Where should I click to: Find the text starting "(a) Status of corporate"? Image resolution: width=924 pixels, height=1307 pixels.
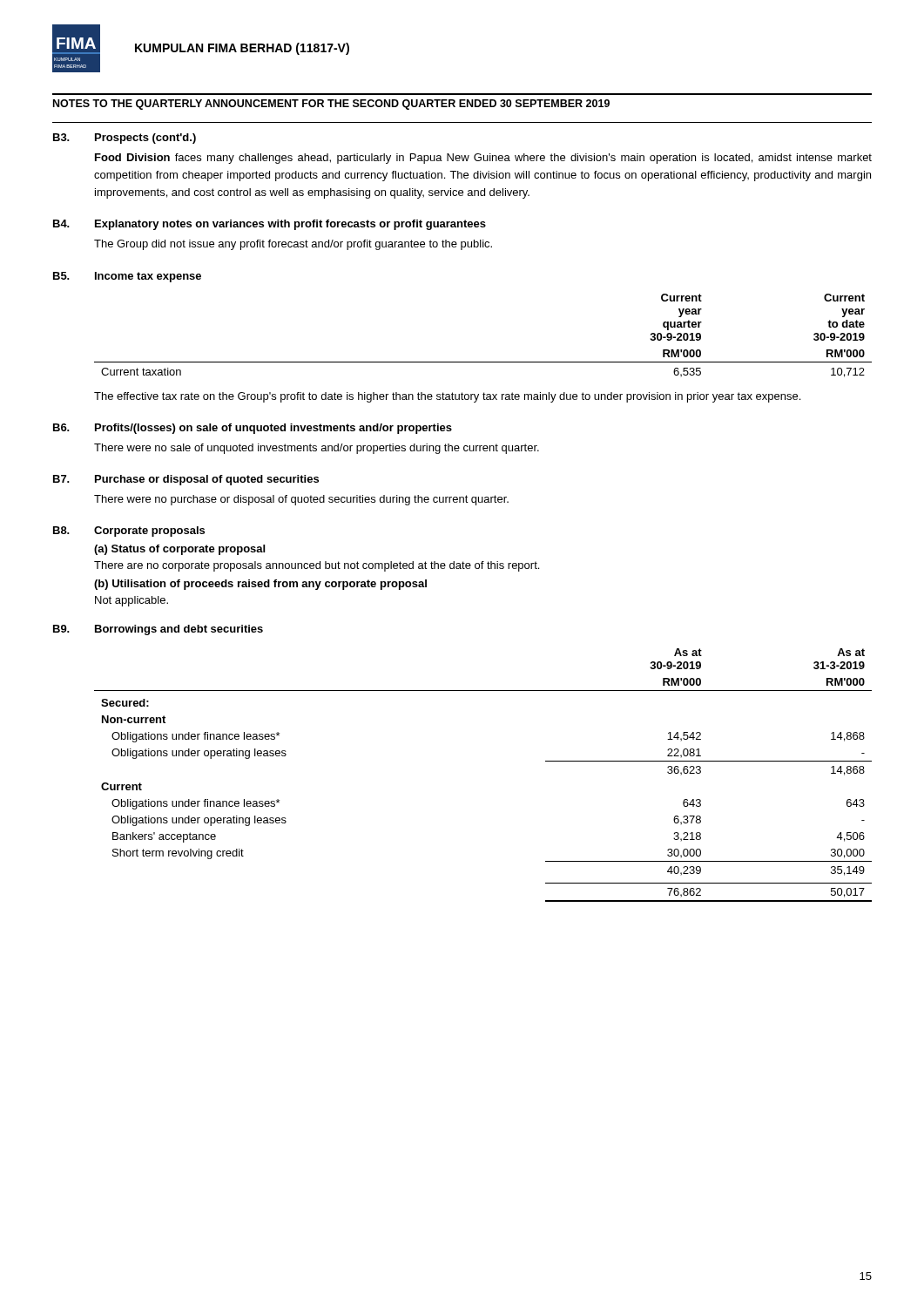coord(483,557)
